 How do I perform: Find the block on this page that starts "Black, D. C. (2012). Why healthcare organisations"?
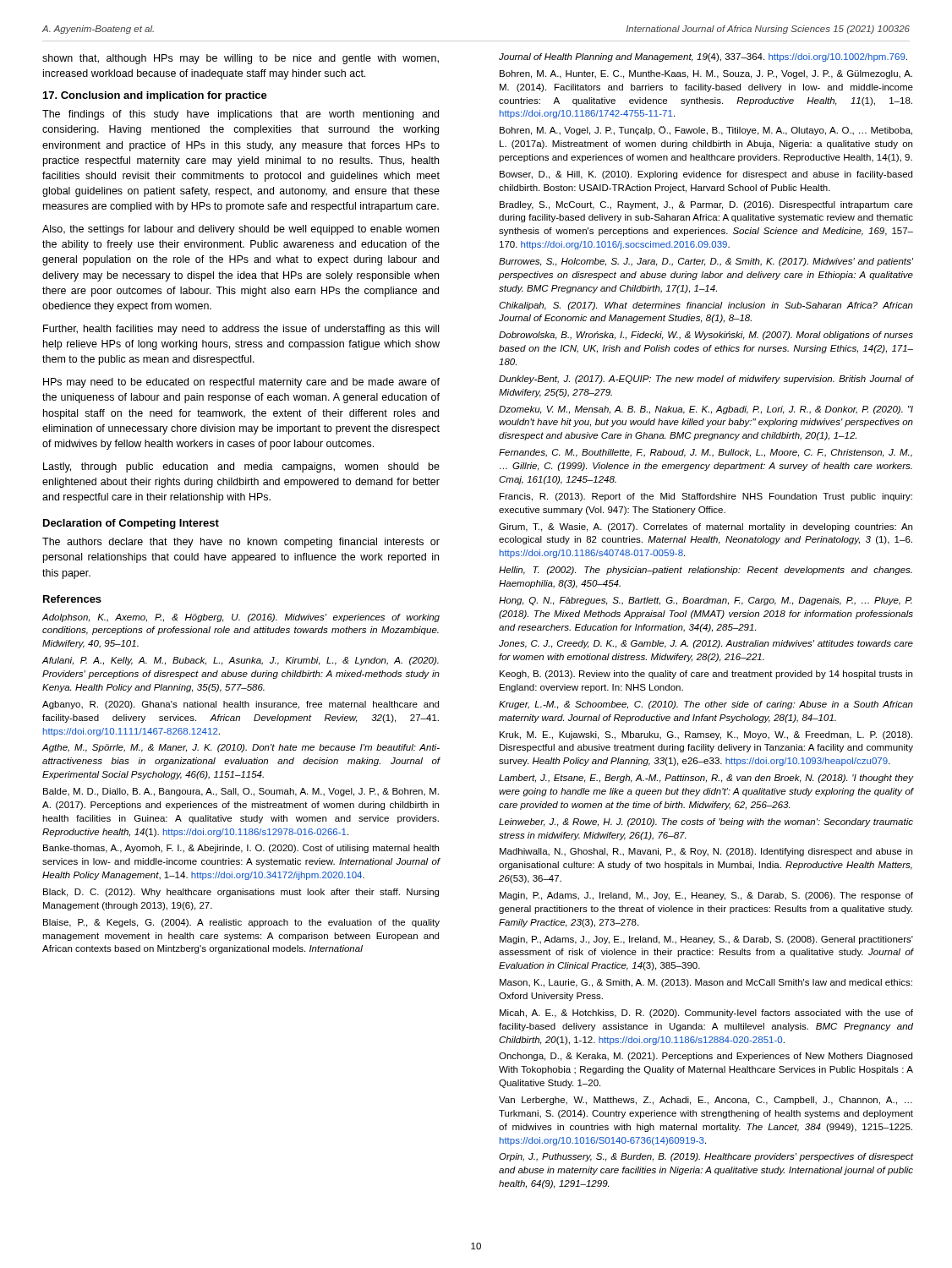pyautogui.click(x=241, y=899)
